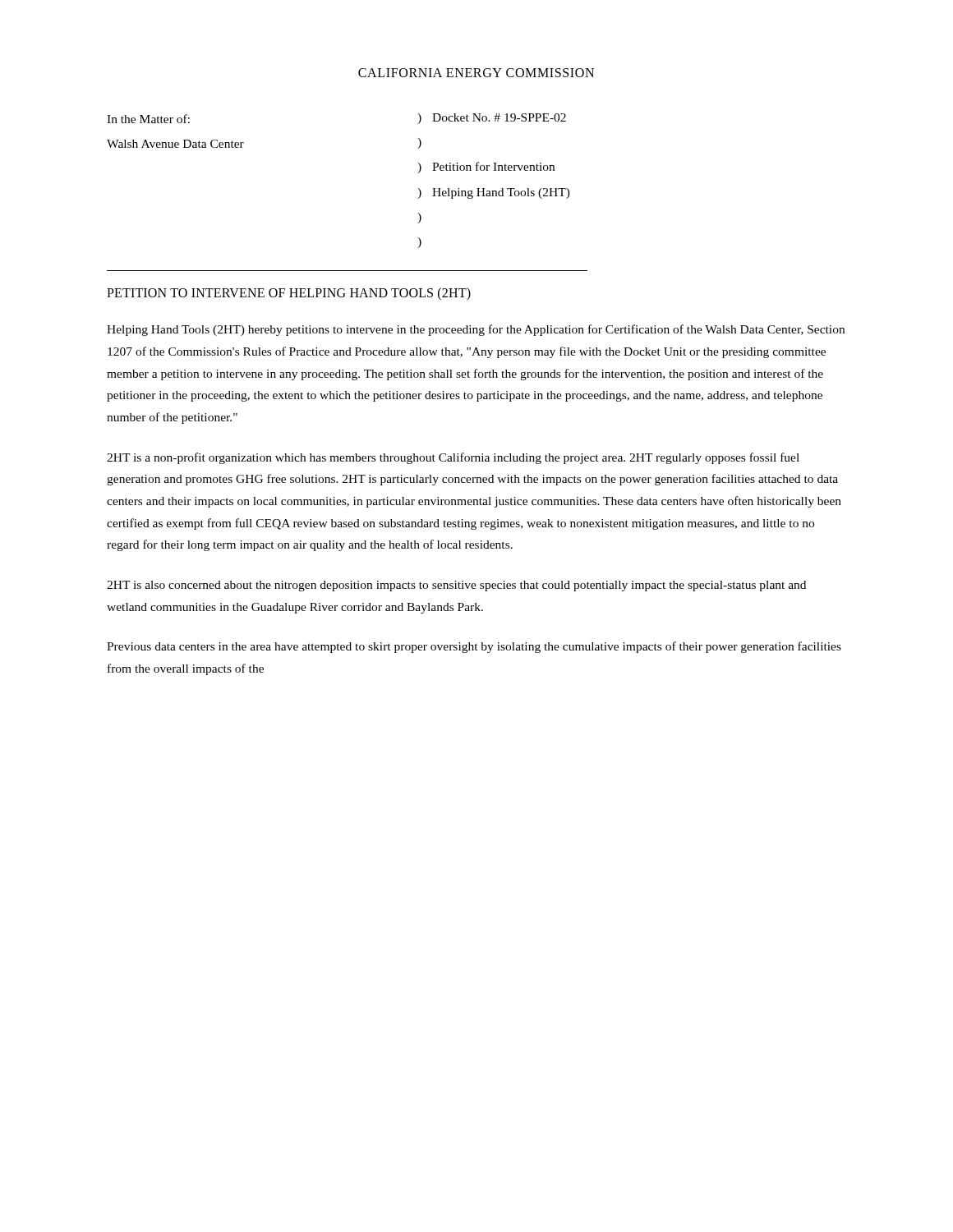Select the text block with the text "2HT is also concerned"

pos(457,595)
